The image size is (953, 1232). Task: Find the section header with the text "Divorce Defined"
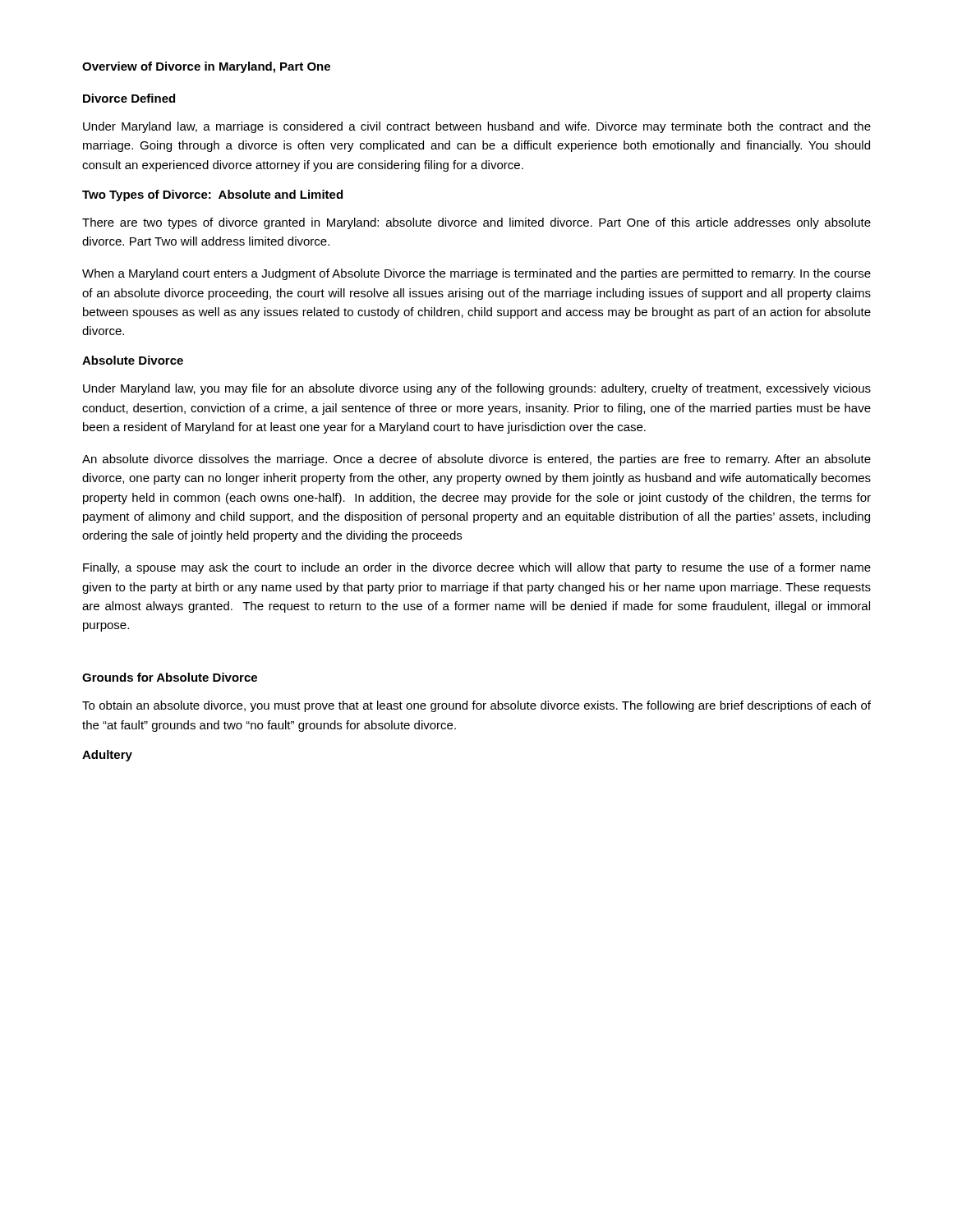[129, 98]
